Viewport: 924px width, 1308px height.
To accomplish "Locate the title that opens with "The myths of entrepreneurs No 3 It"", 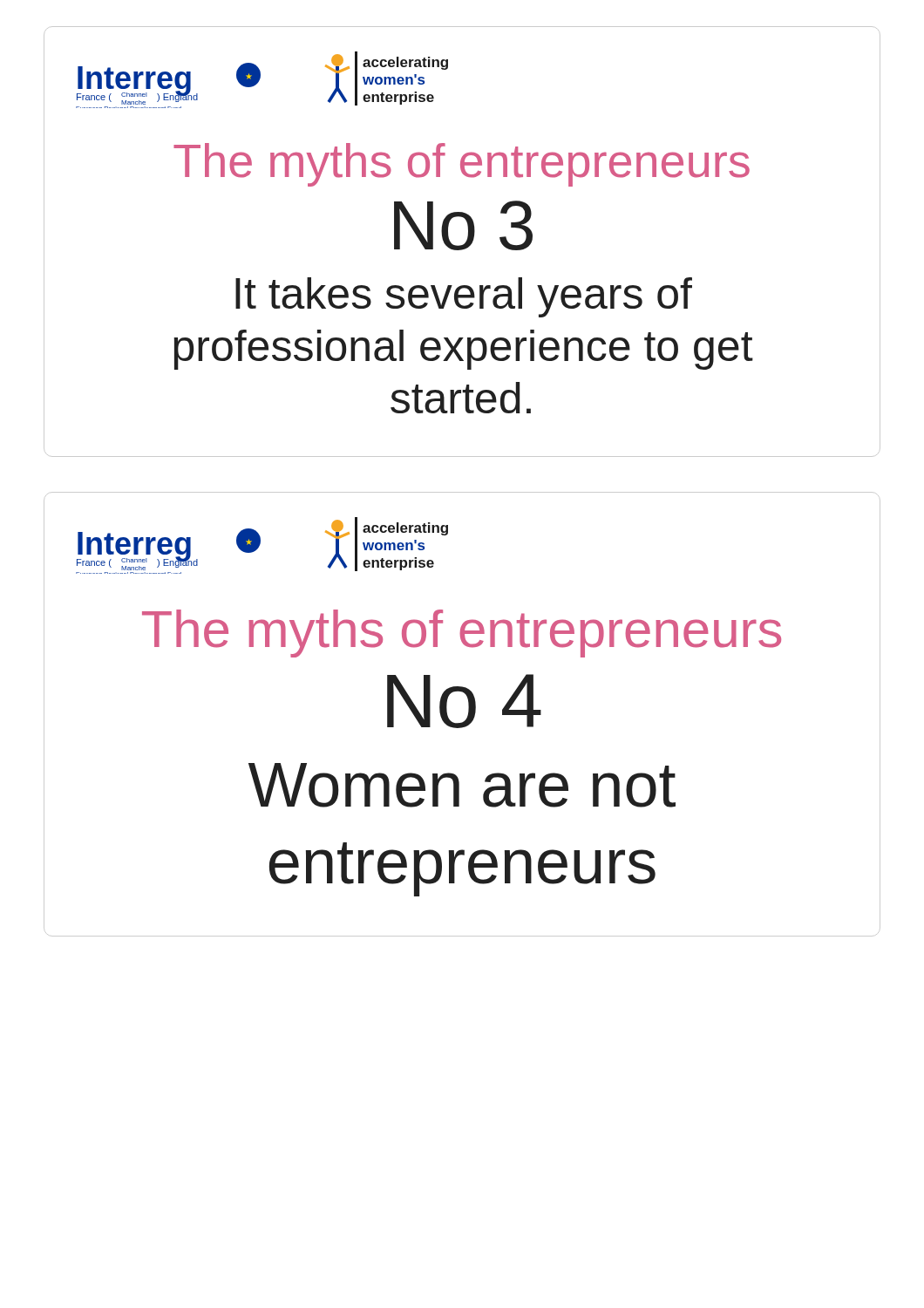I will point(462,279).
